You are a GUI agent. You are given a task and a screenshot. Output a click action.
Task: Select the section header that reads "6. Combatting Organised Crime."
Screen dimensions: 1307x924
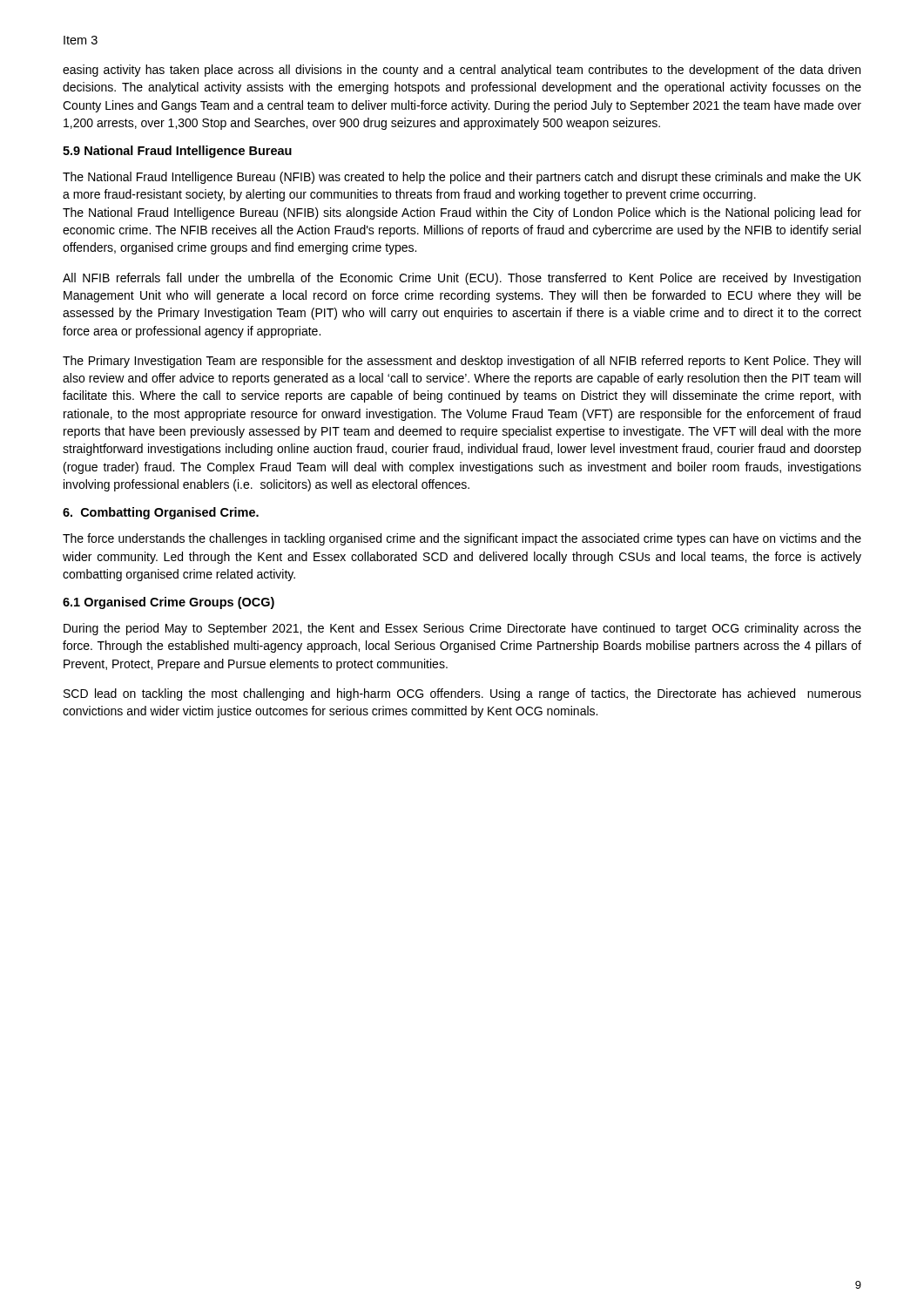click(161, 513)
